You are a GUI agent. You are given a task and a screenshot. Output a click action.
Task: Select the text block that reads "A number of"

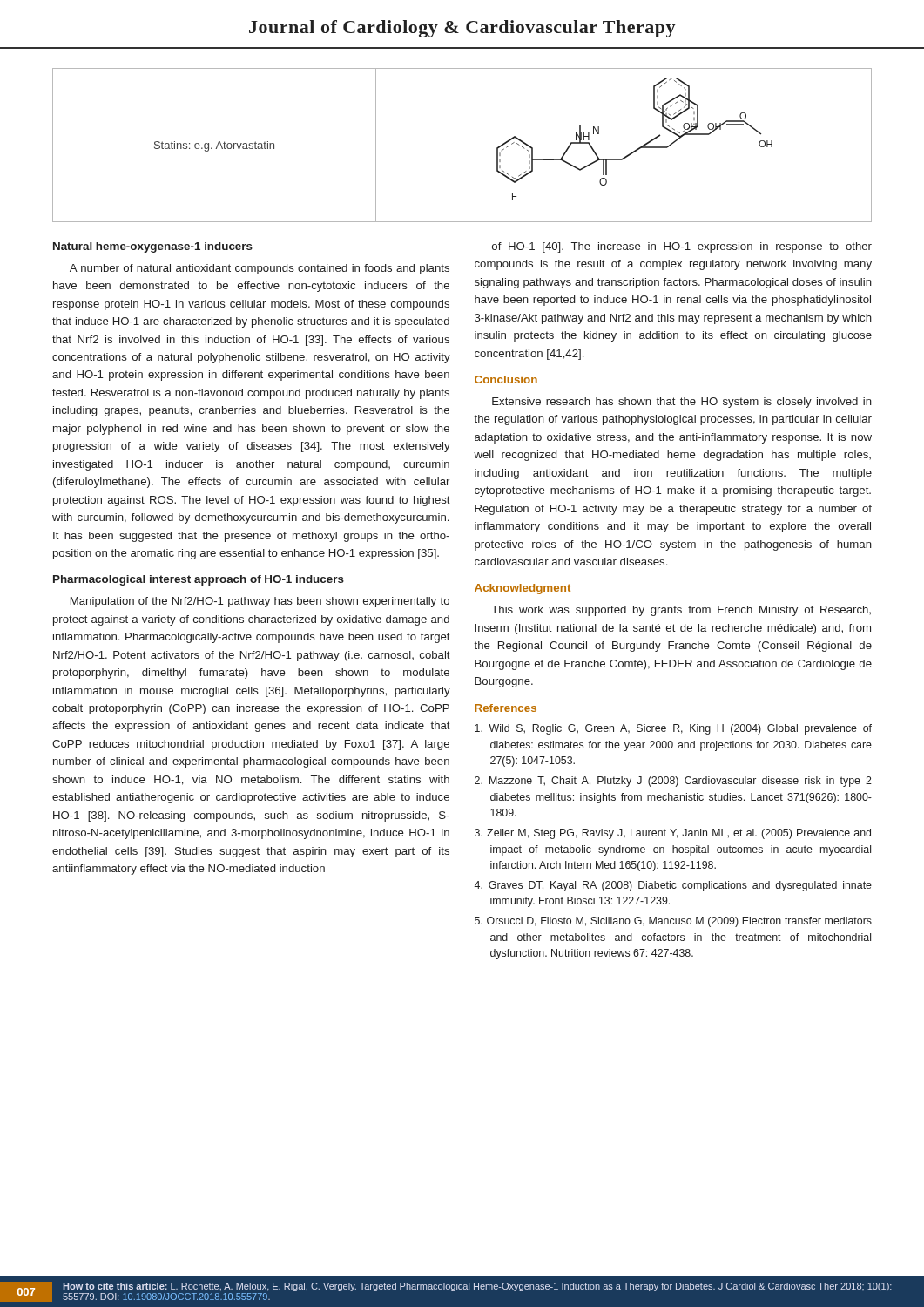point(251,411)
